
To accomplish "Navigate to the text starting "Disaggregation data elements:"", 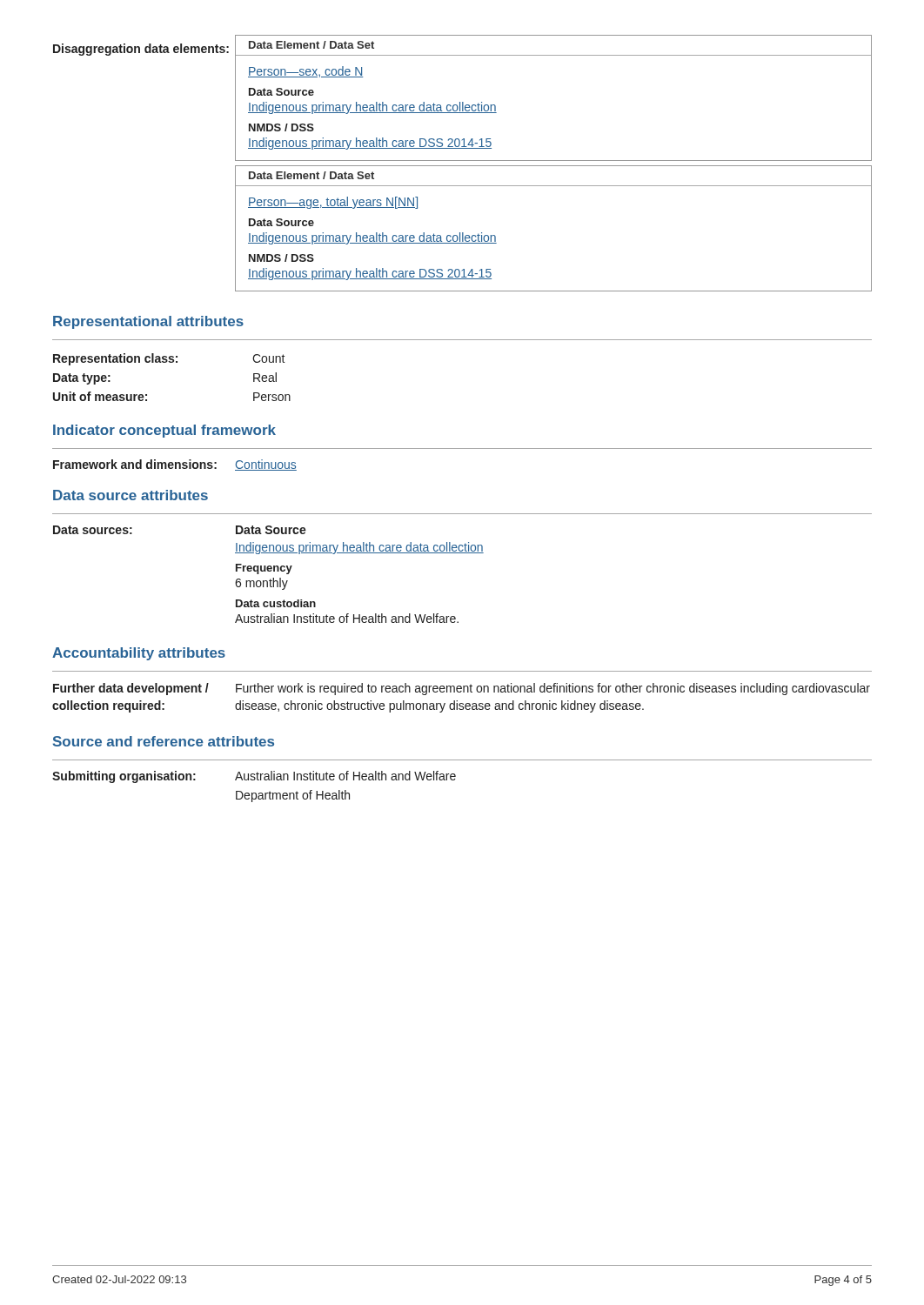I will [x=141, y=49].
